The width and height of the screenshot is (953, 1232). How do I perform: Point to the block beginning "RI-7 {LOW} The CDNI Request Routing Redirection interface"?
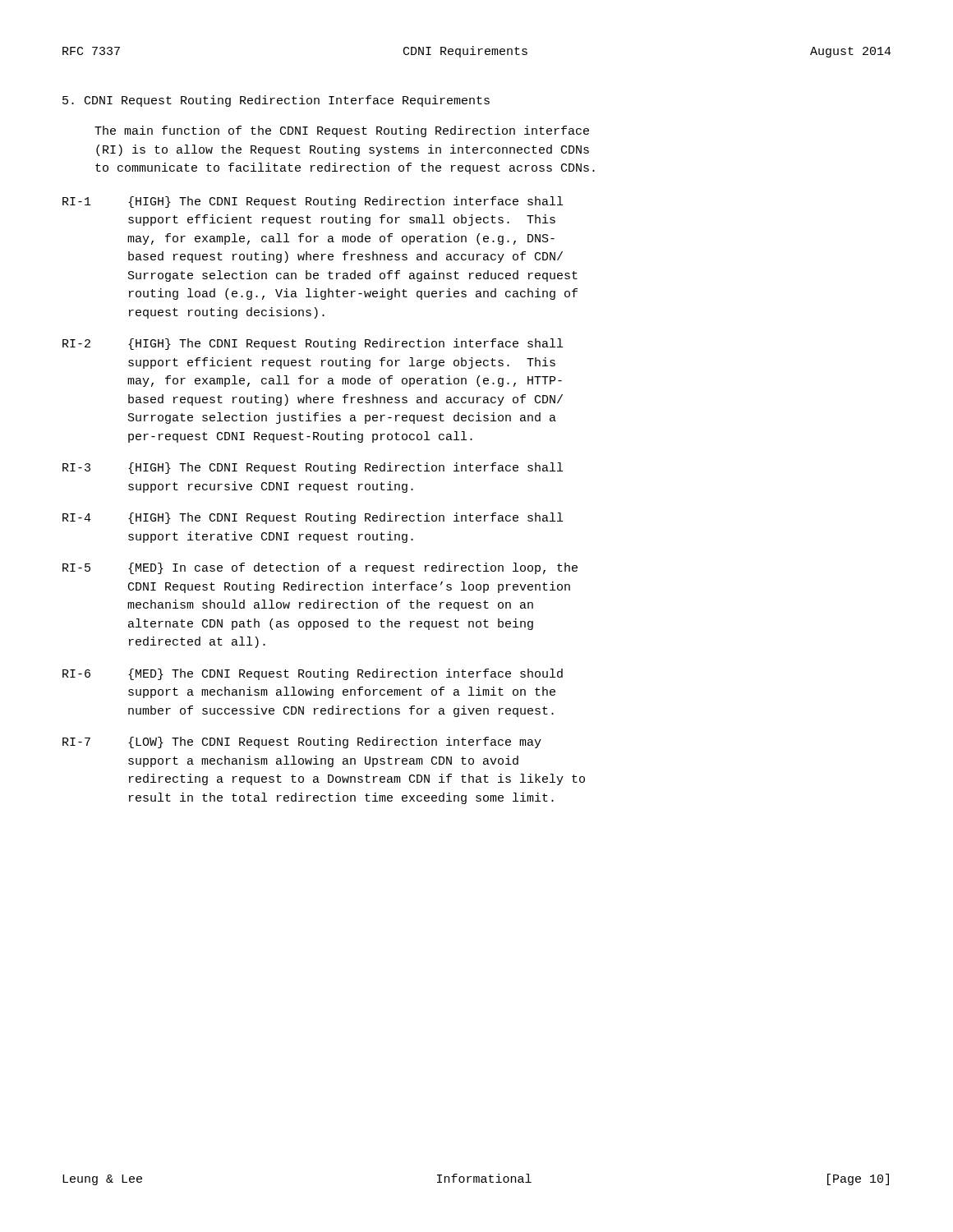point(476,771)
